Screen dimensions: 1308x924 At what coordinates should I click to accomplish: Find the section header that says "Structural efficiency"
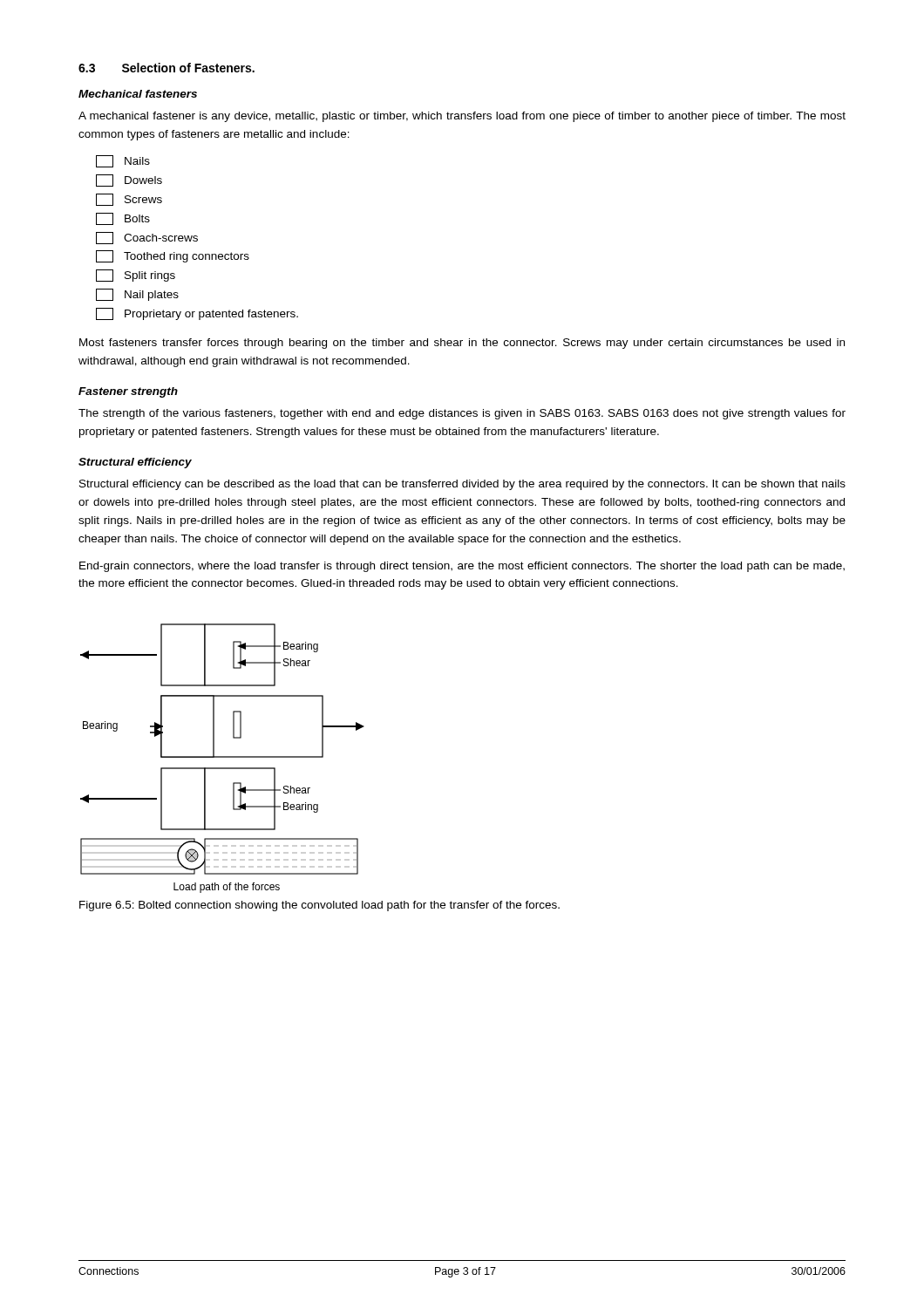tap(135, 462)
